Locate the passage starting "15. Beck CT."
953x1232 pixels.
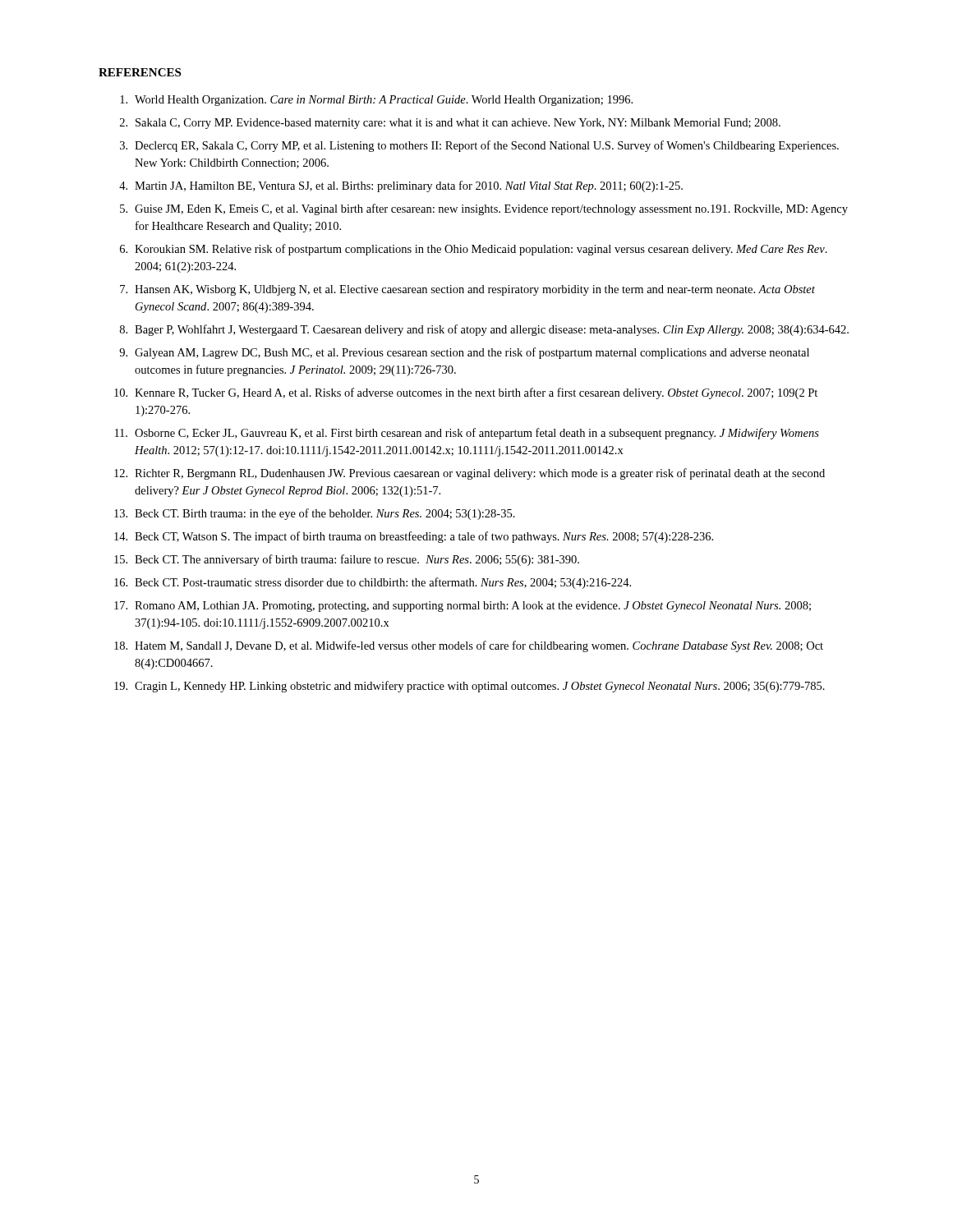[x=476, y=560]
